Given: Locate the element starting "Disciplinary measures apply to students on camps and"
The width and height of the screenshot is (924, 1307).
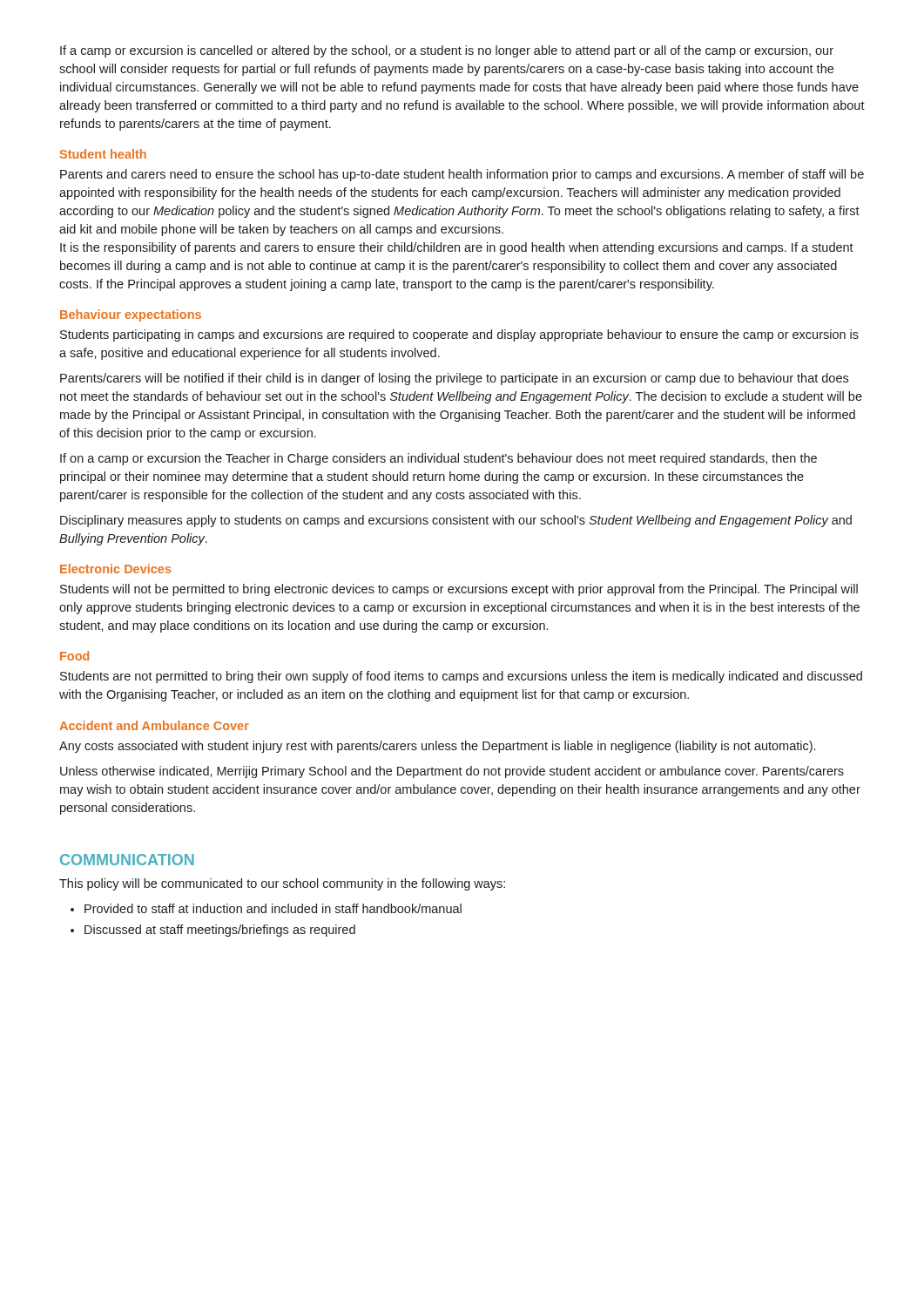Looking at the screenshot, I should [x=462, y=530].
